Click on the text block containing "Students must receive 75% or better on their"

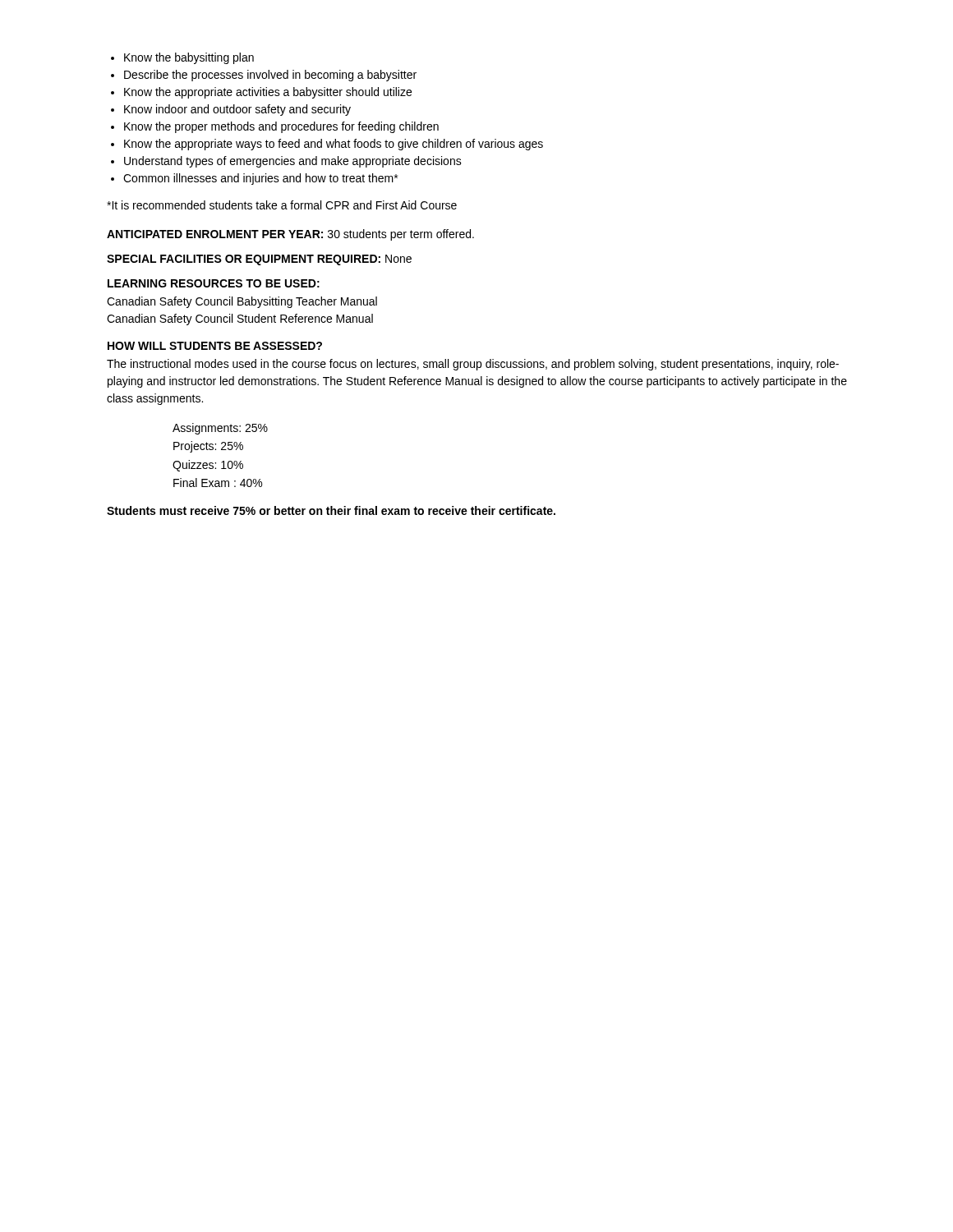click(332, 510)
